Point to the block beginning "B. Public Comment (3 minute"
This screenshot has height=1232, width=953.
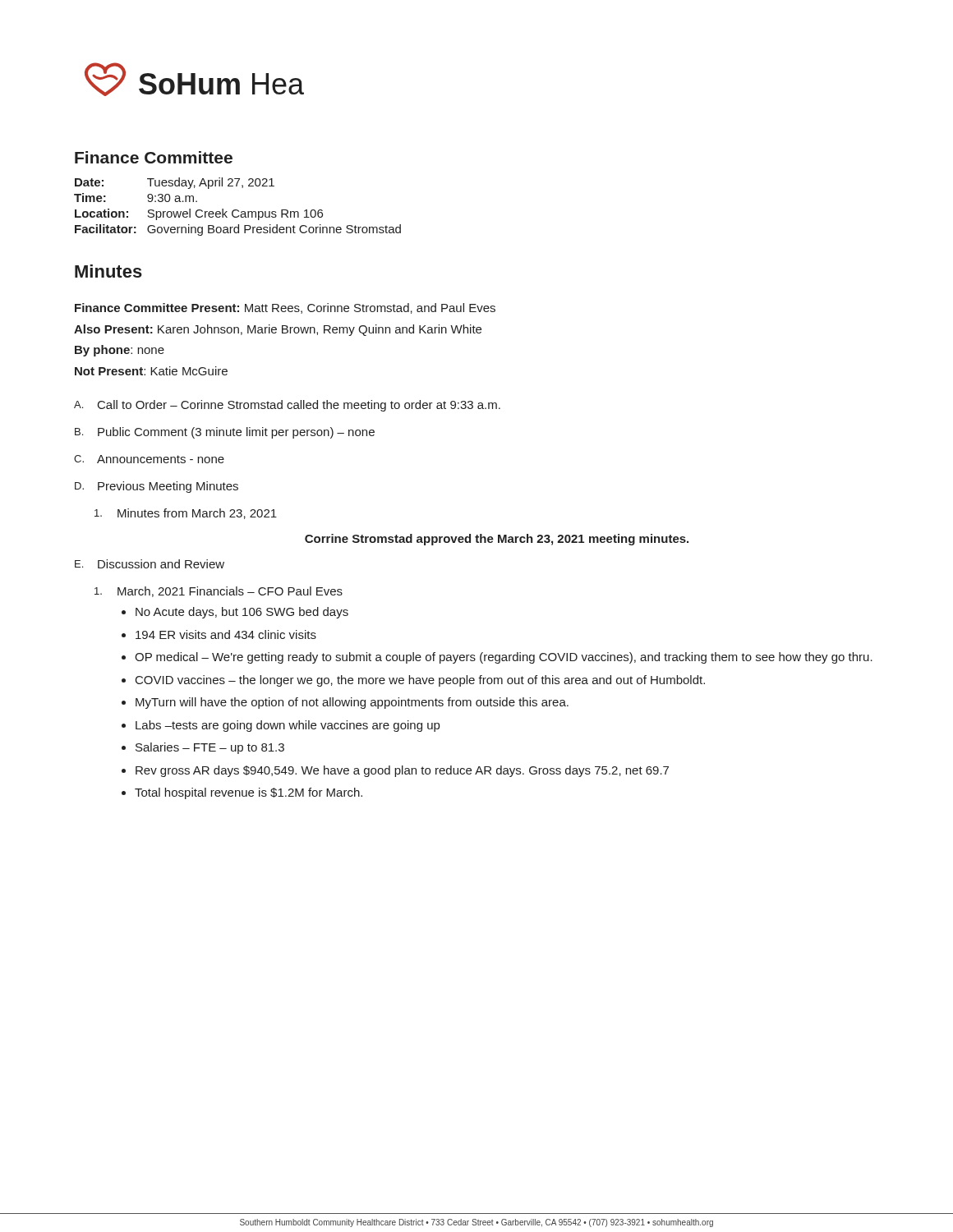(225, 433)
